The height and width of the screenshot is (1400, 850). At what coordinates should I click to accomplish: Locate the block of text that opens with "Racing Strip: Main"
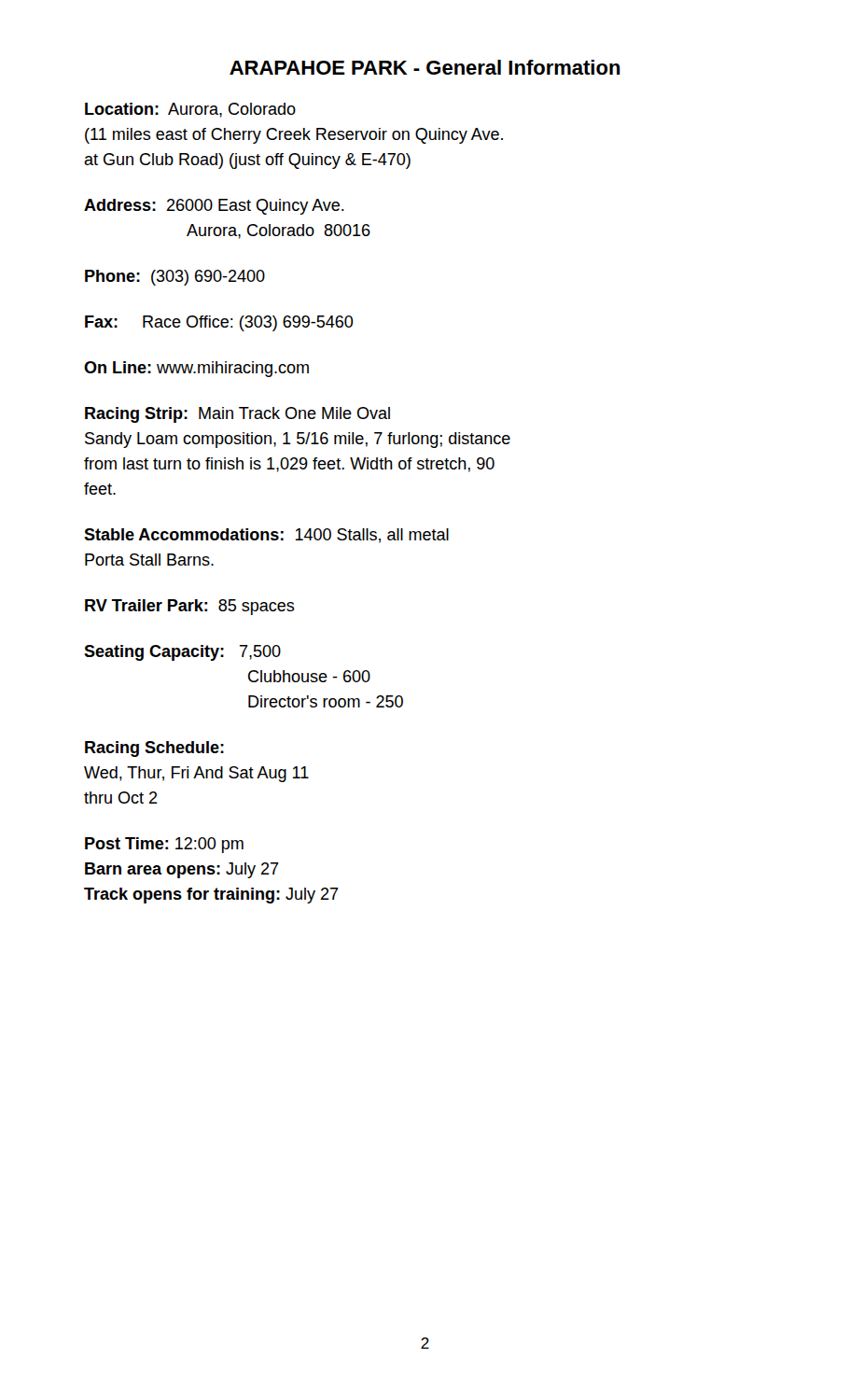point(425,452)
